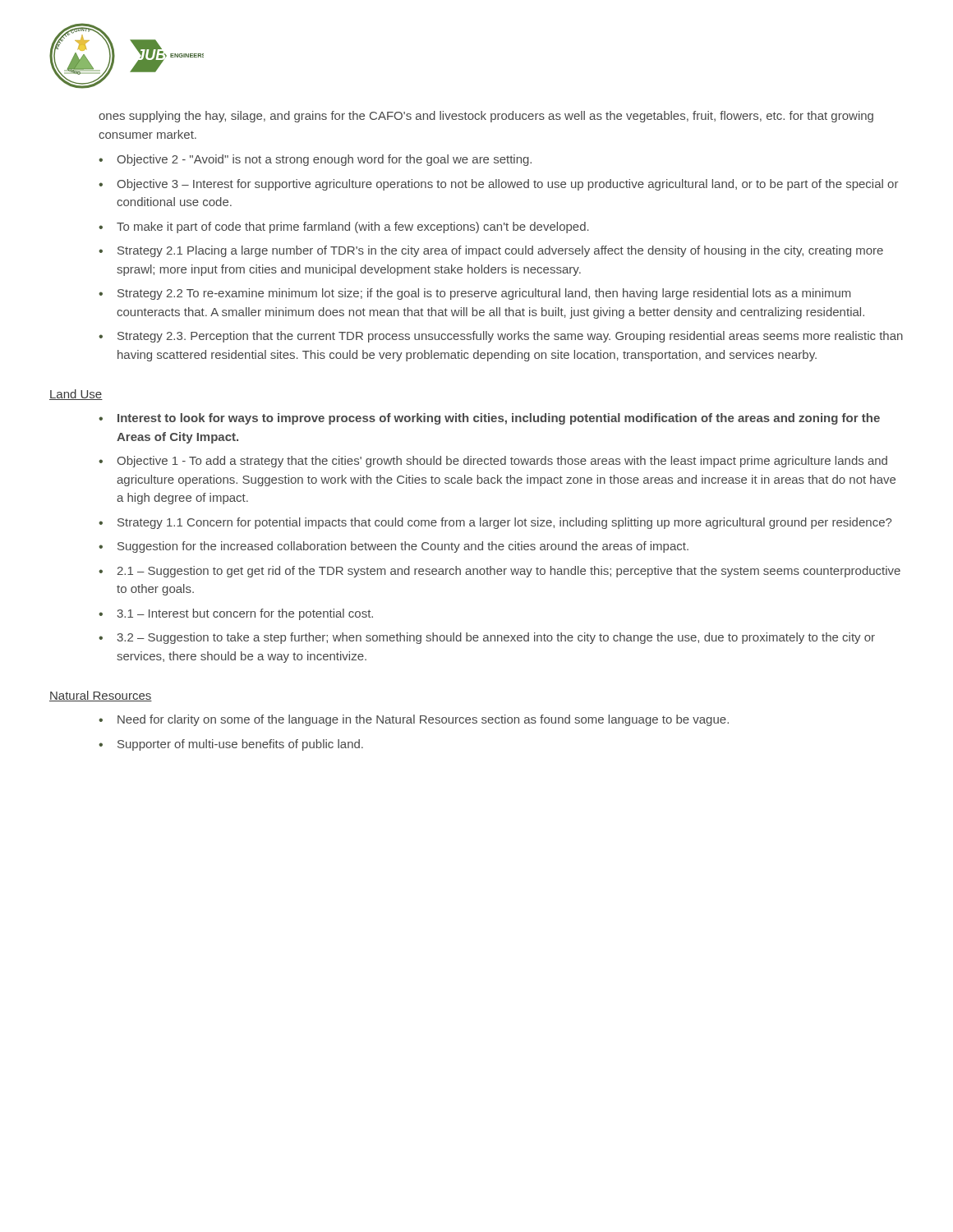The width and height of the screenshot is (953, 1232).
Task: Locate the text "Natural Resources"
Action: click(100, 695)
